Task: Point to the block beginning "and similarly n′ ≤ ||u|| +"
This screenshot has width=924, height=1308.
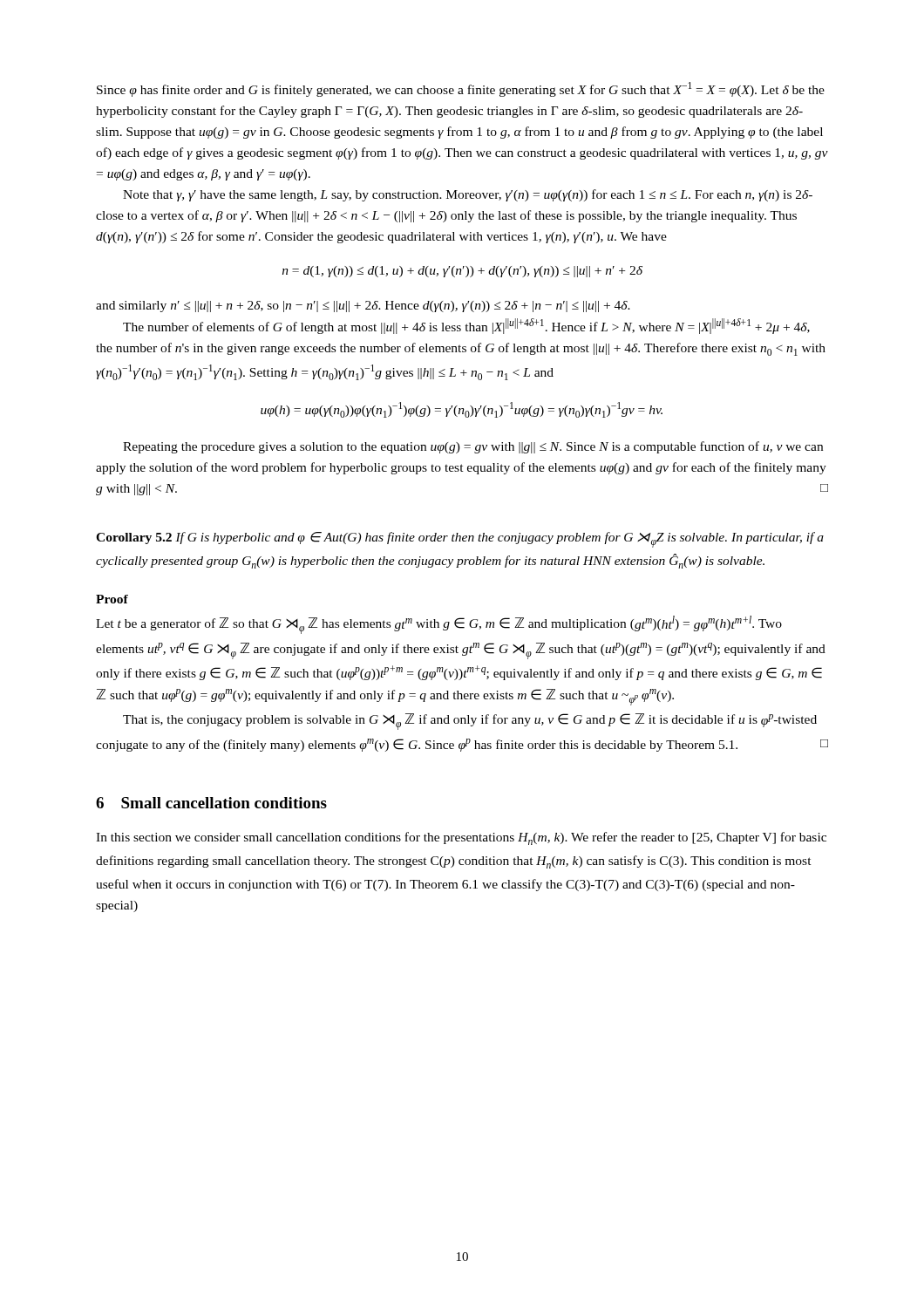Action: tap(462, 305)
